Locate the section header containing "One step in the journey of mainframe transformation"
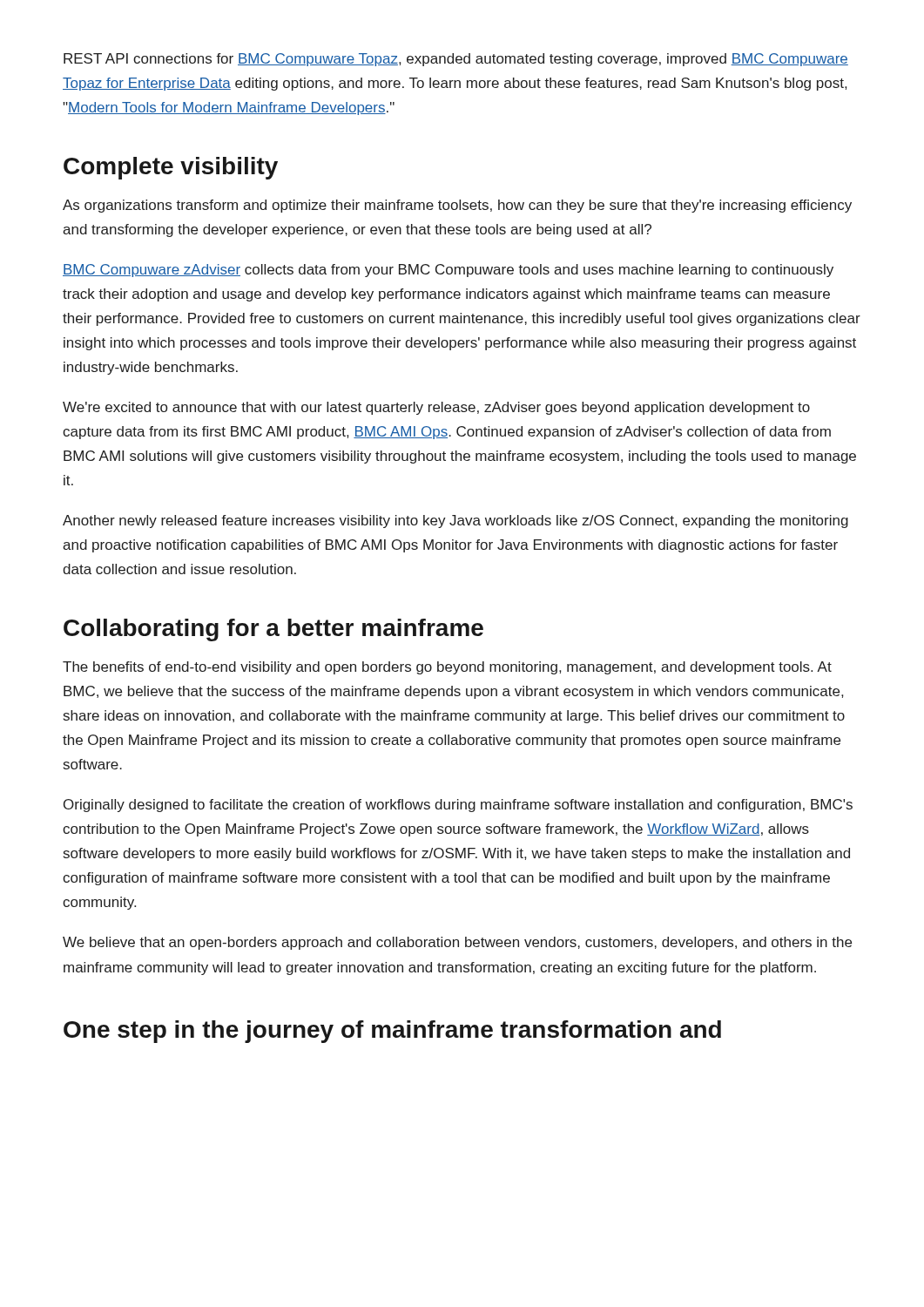This screenshot has height=1307, width=924. click(393, 1029)
